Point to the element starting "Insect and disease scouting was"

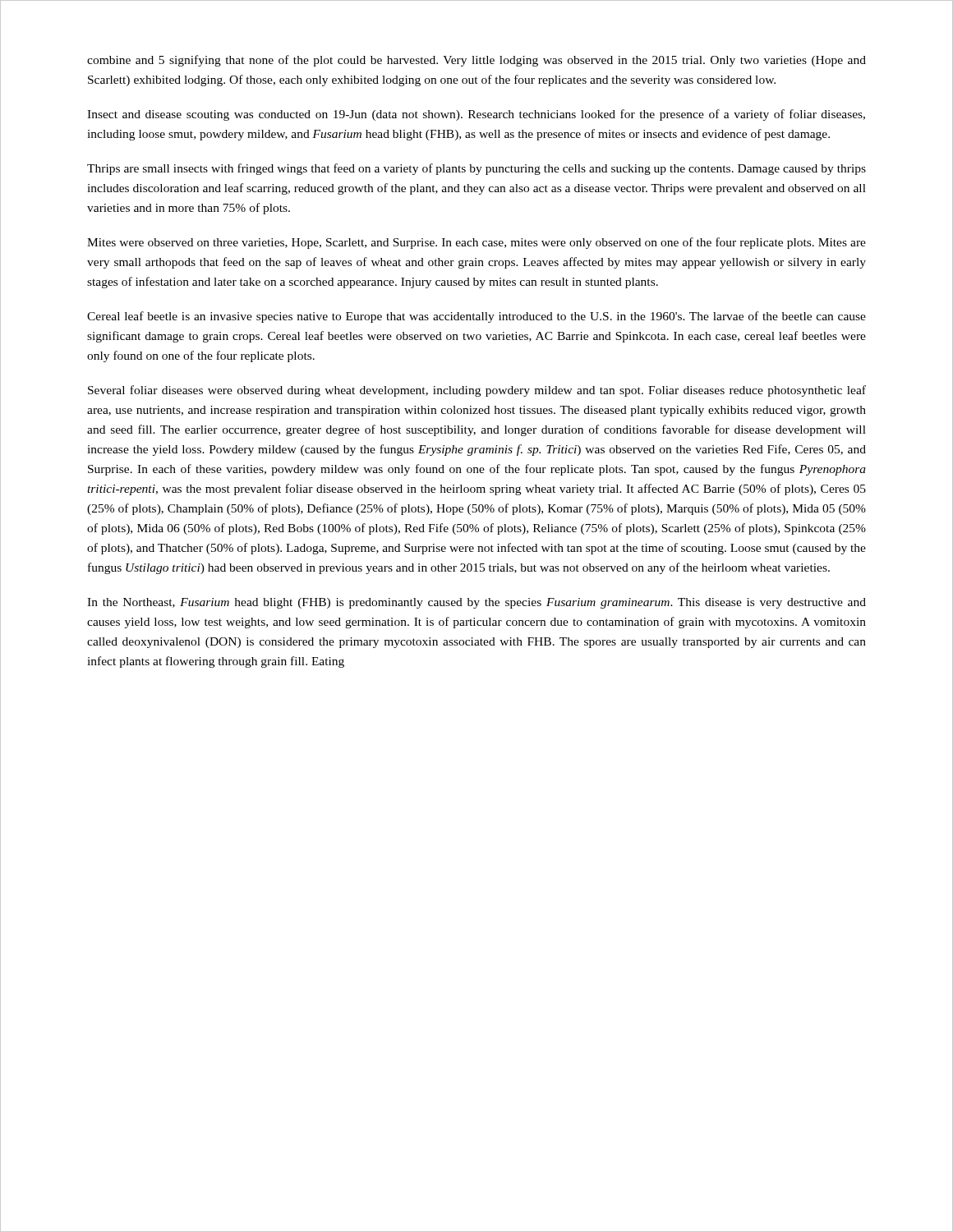[476, 124]
